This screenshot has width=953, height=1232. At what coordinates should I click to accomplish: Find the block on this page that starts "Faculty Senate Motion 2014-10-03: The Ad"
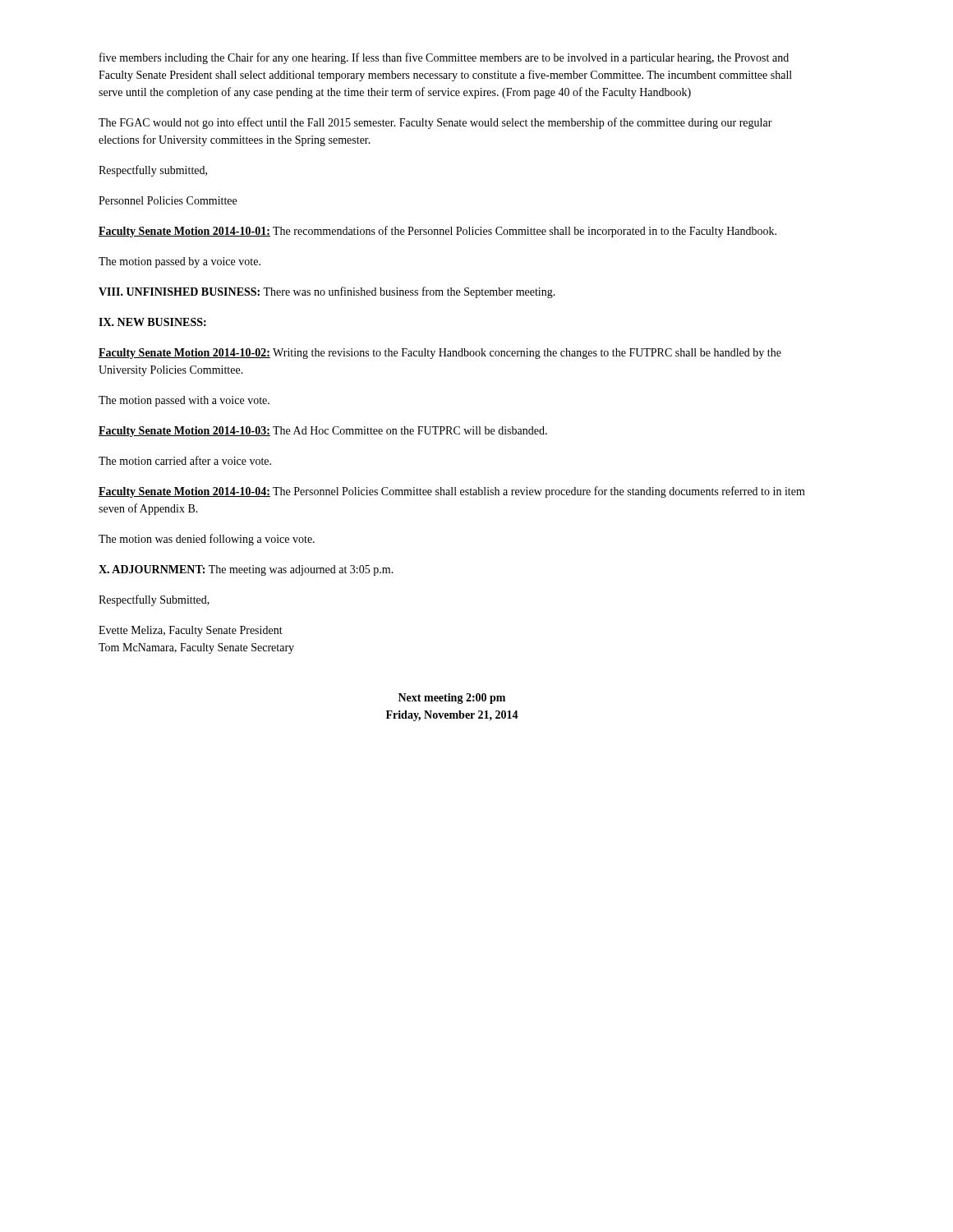click(x=323, y=431)
